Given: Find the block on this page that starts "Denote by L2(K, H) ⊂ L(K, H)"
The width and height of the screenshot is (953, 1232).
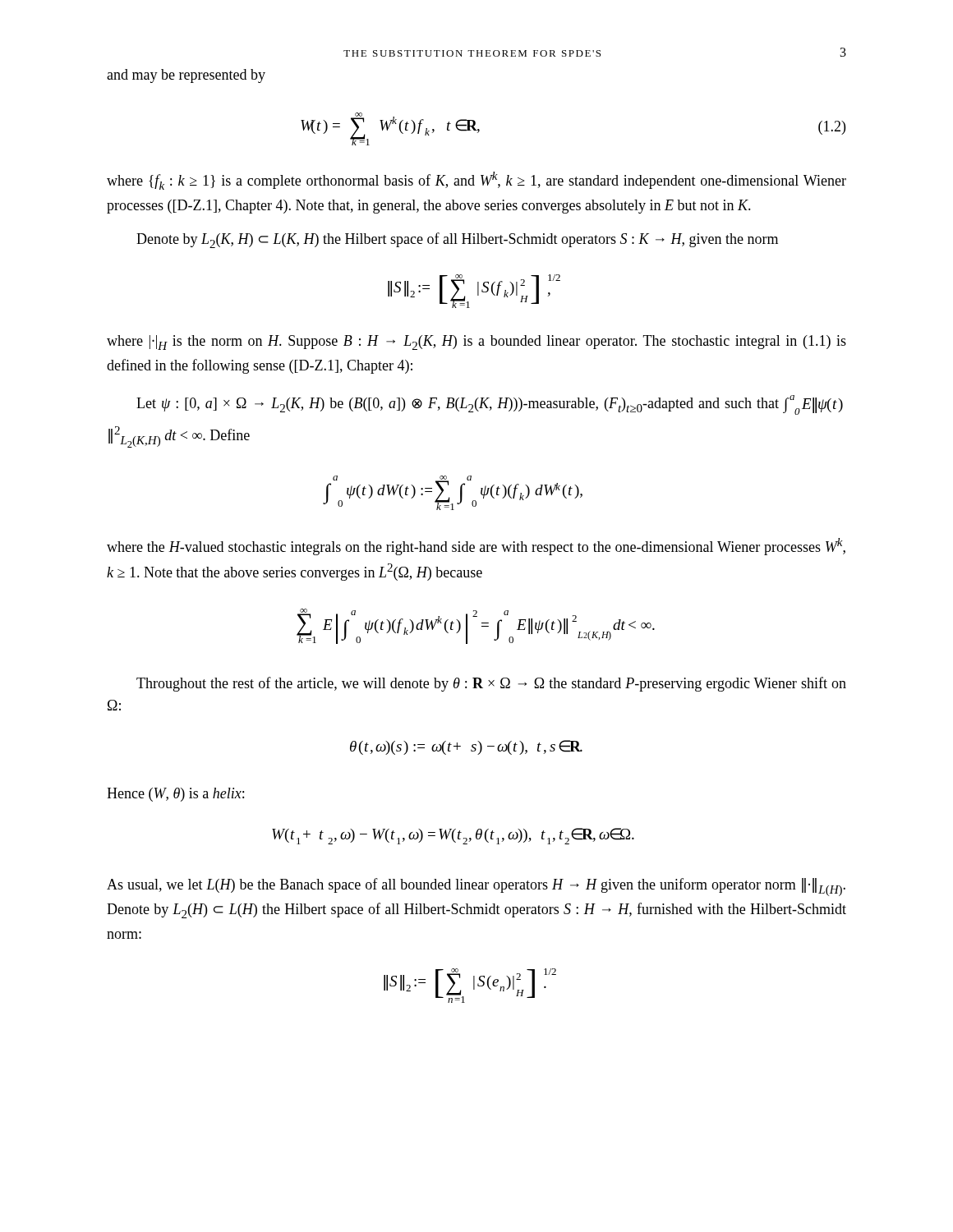Looking at the screenshot, I should (457, 241).
